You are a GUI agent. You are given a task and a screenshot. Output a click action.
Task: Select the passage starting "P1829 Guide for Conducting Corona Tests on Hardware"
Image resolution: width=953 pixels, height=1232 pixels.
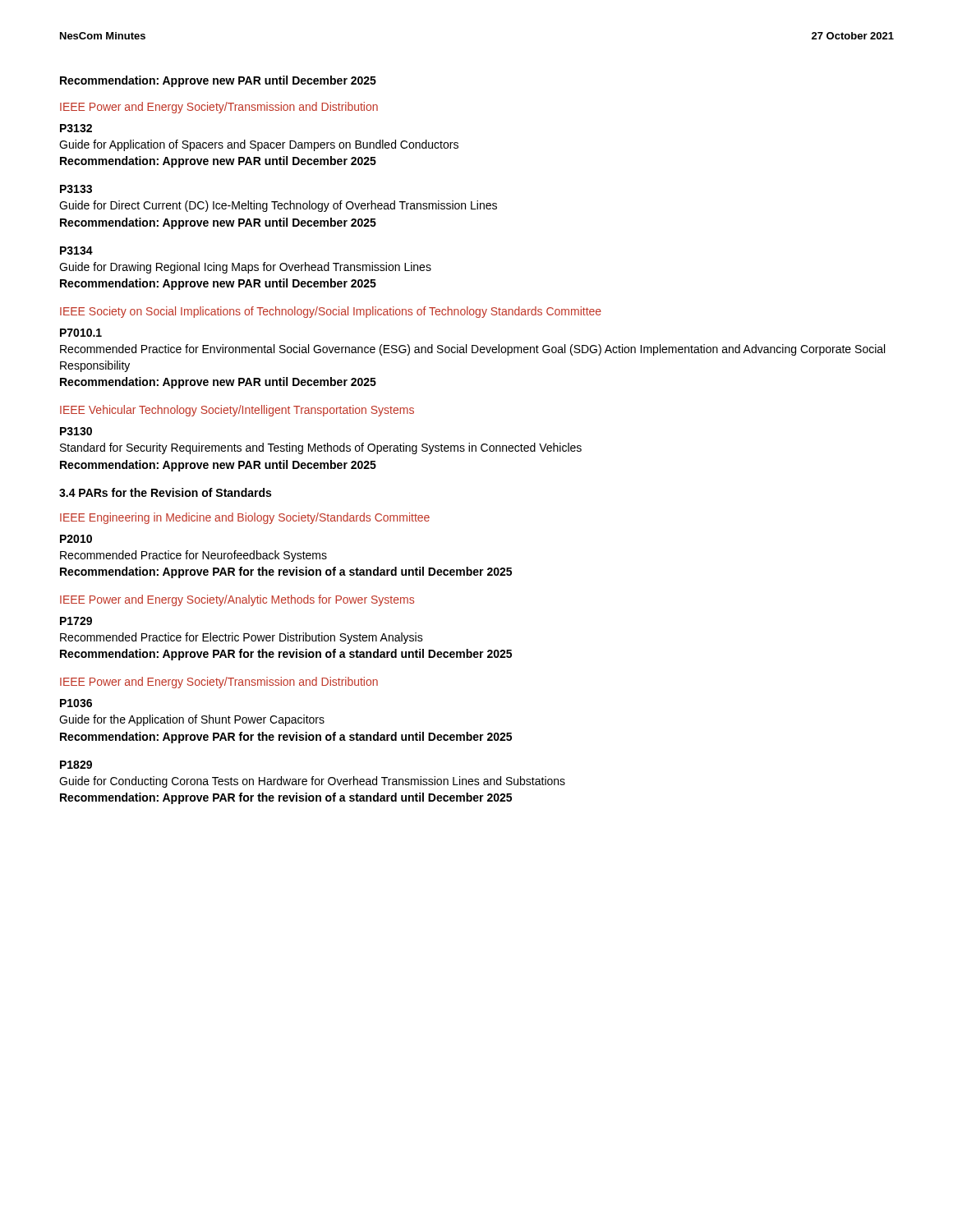click(476, 781)
